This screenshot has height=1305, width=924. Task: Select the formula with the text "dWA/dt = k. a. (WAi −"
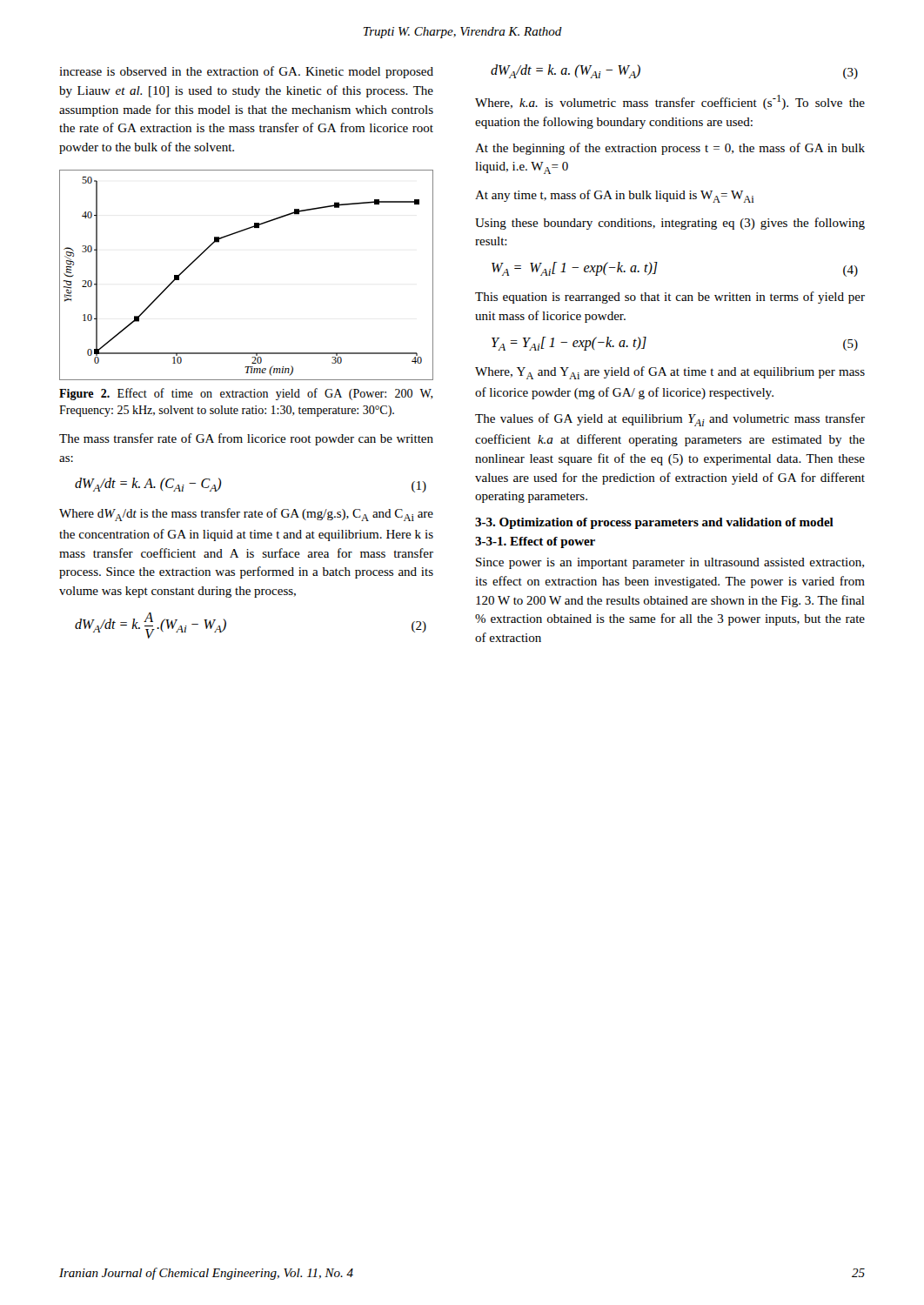click(x=562, y=72)
